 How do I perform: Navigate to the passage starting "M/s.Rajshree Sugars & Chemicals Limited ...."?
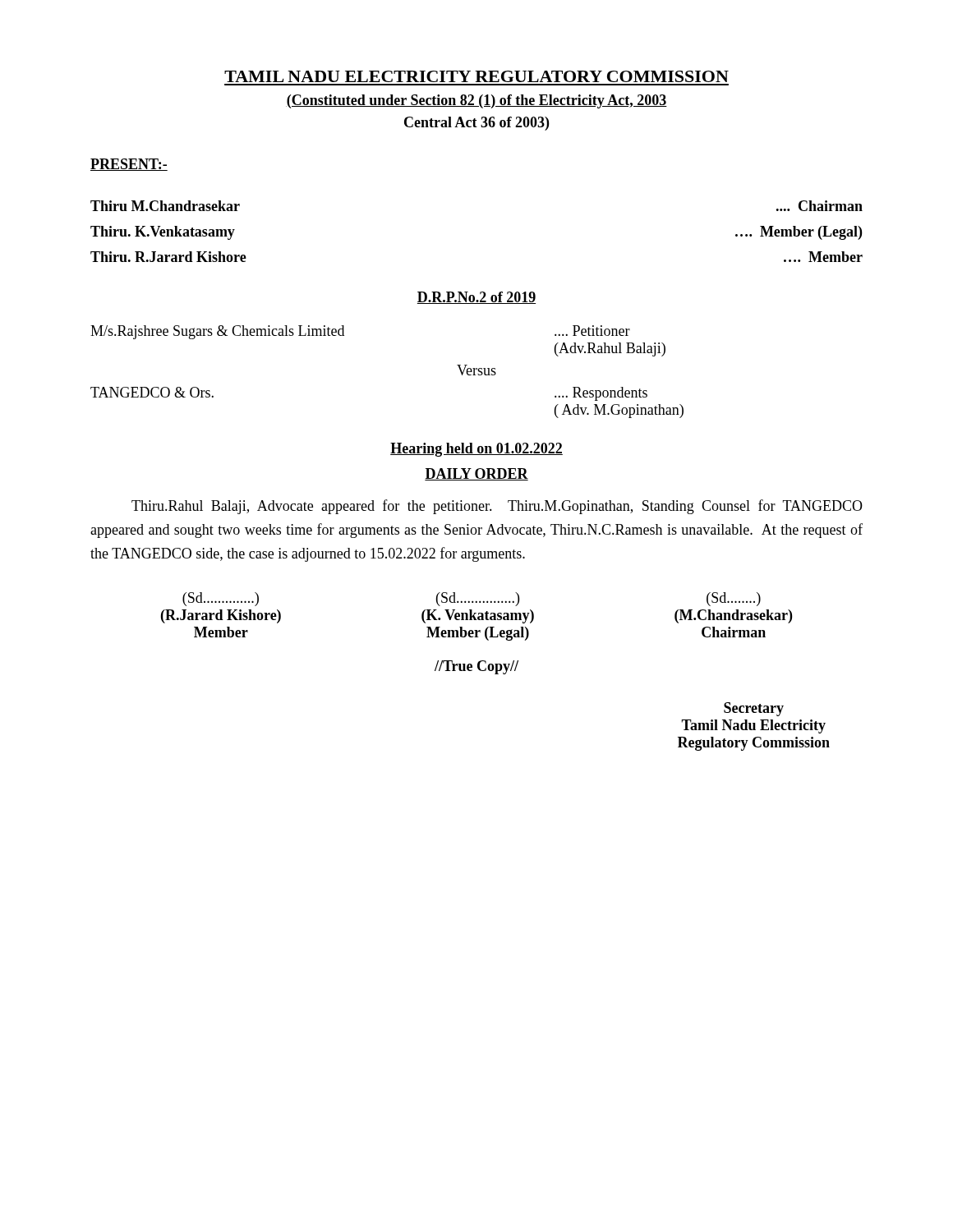pyautogui.click(x=222, y=332)
